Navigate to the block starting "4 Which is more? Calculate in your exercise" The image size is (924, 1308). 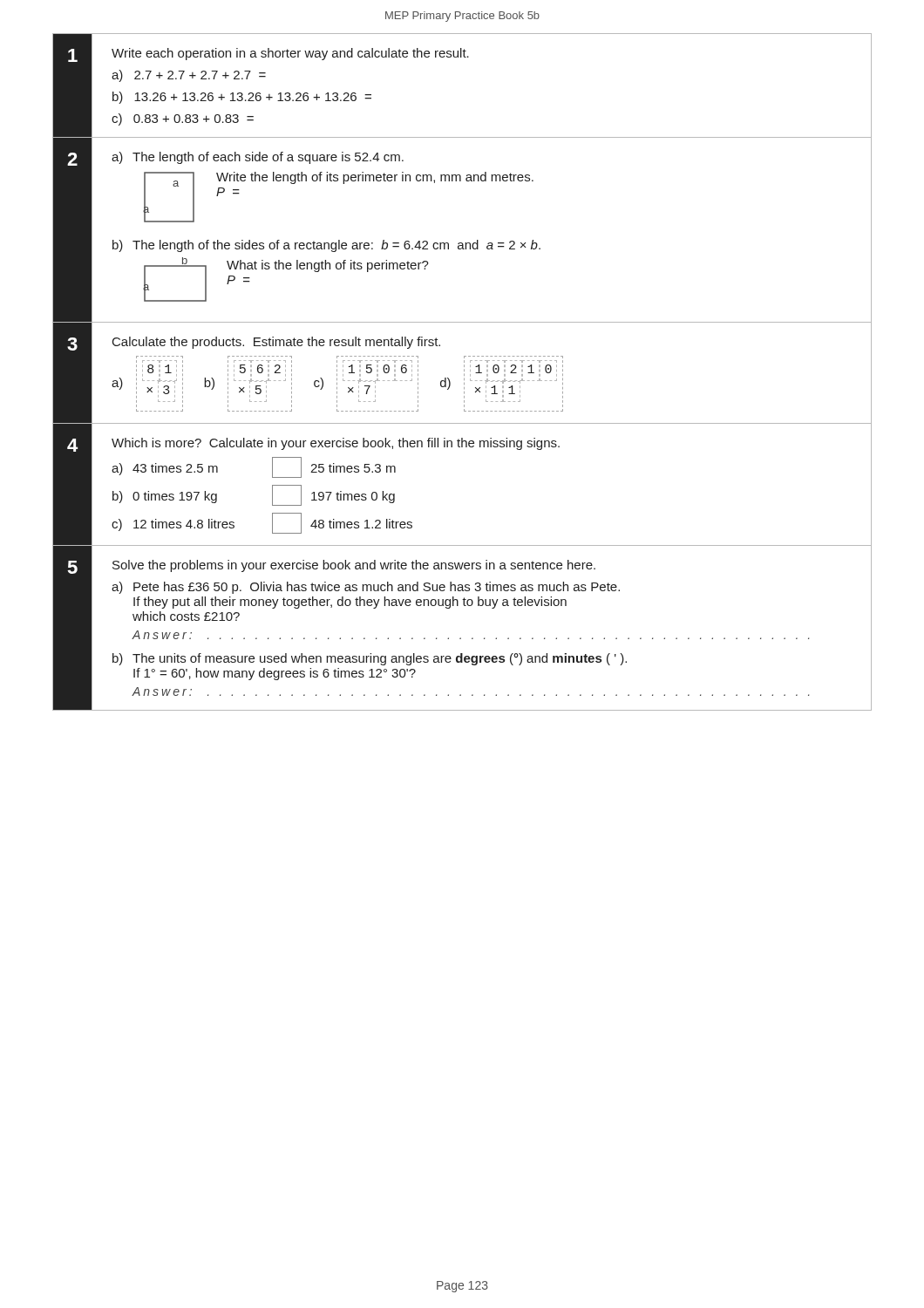462,484
